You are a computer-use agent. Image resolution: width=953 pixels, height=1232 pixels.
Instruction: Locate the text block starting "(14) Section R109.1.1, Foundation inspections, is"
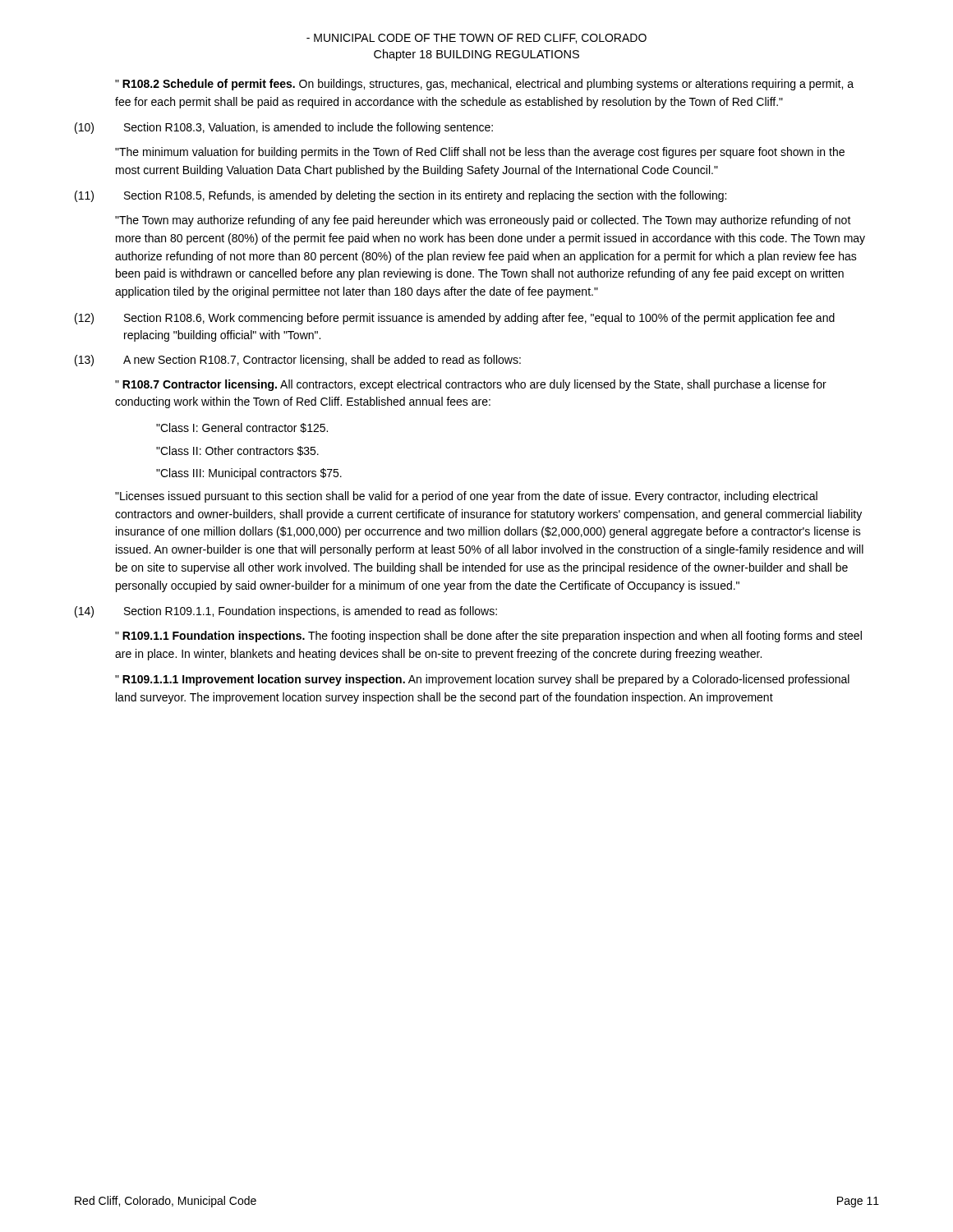[x=476, y=612]
